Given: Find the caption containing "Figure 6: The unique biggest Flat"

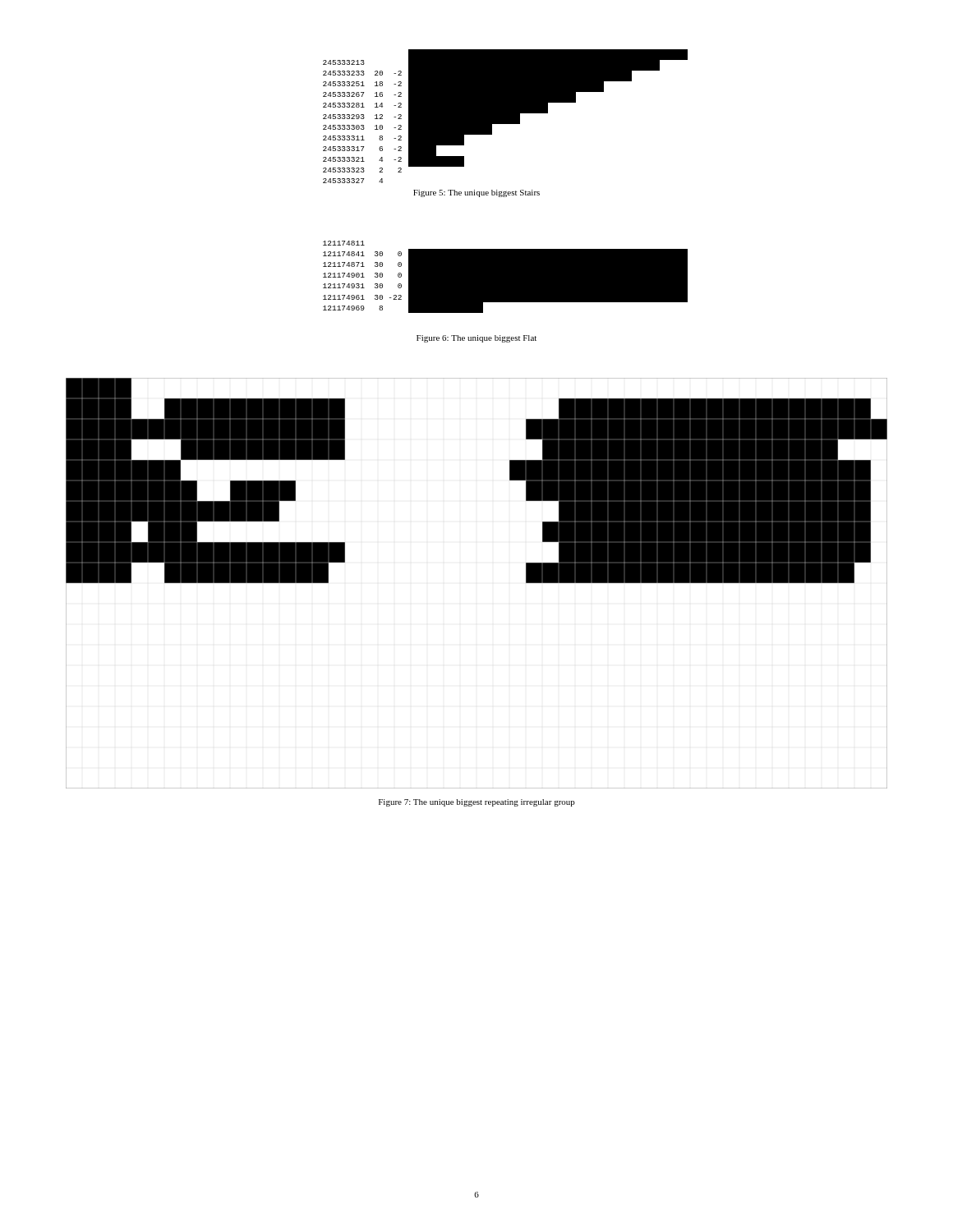Looking at the screenshot, I should pyautogui.click(x=476, y=338).
